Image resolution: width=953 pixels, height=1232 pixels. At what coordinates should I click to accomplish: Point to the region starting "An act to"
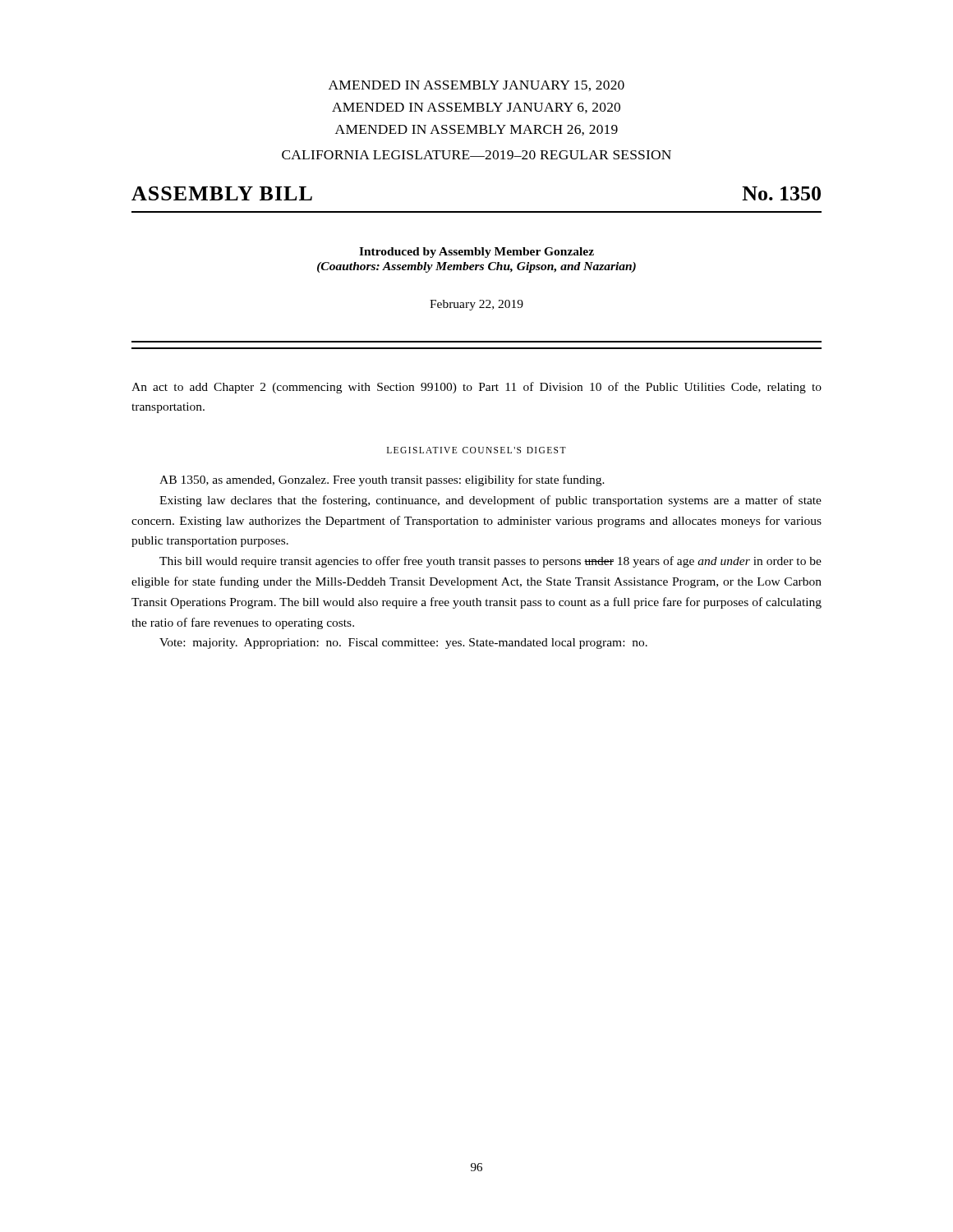pos(476,396)
